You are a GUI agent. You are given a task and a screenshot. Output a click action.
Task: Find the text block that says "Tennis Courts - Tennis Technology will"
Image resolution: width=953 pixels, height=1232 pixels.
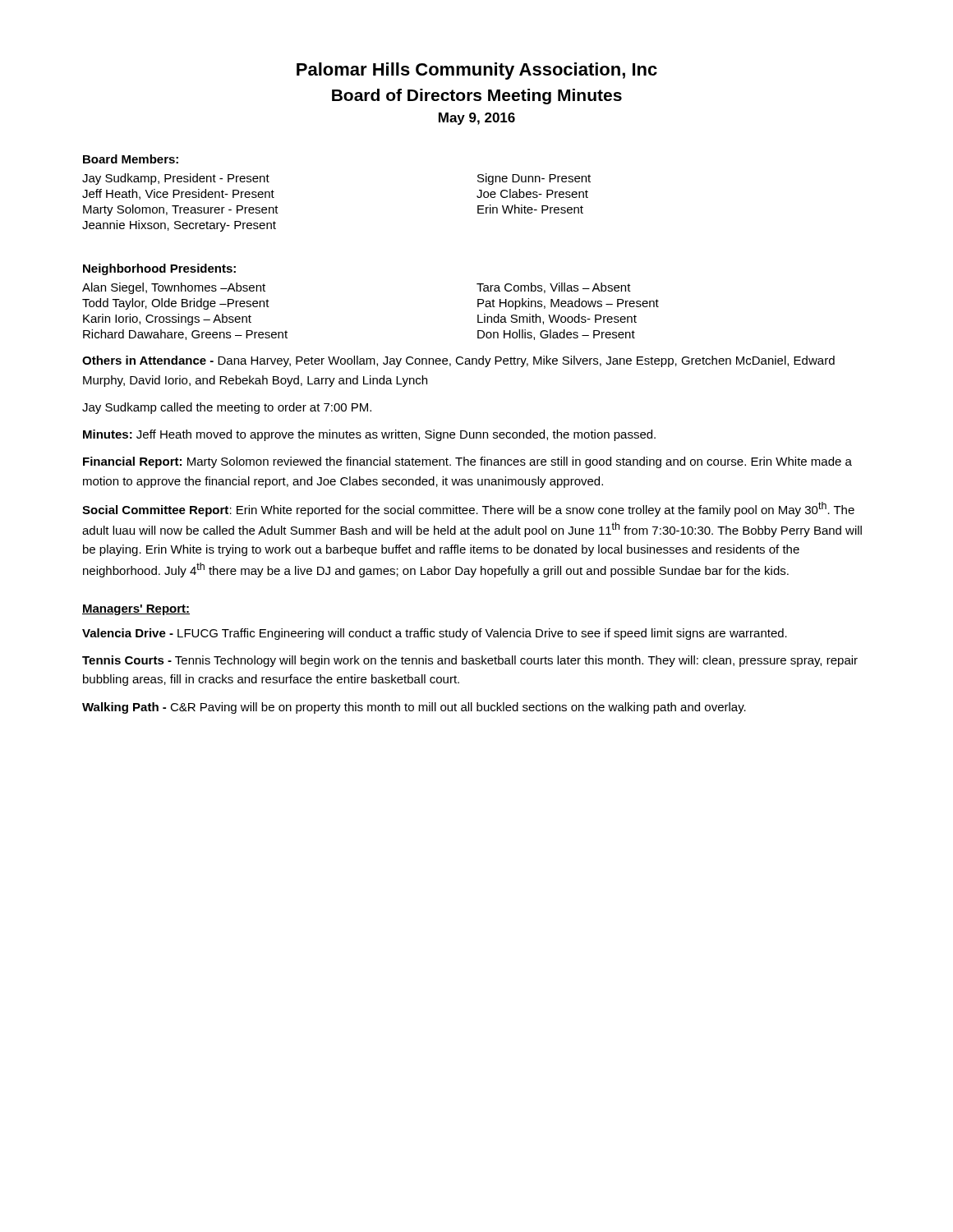click(x=470, y=670)
